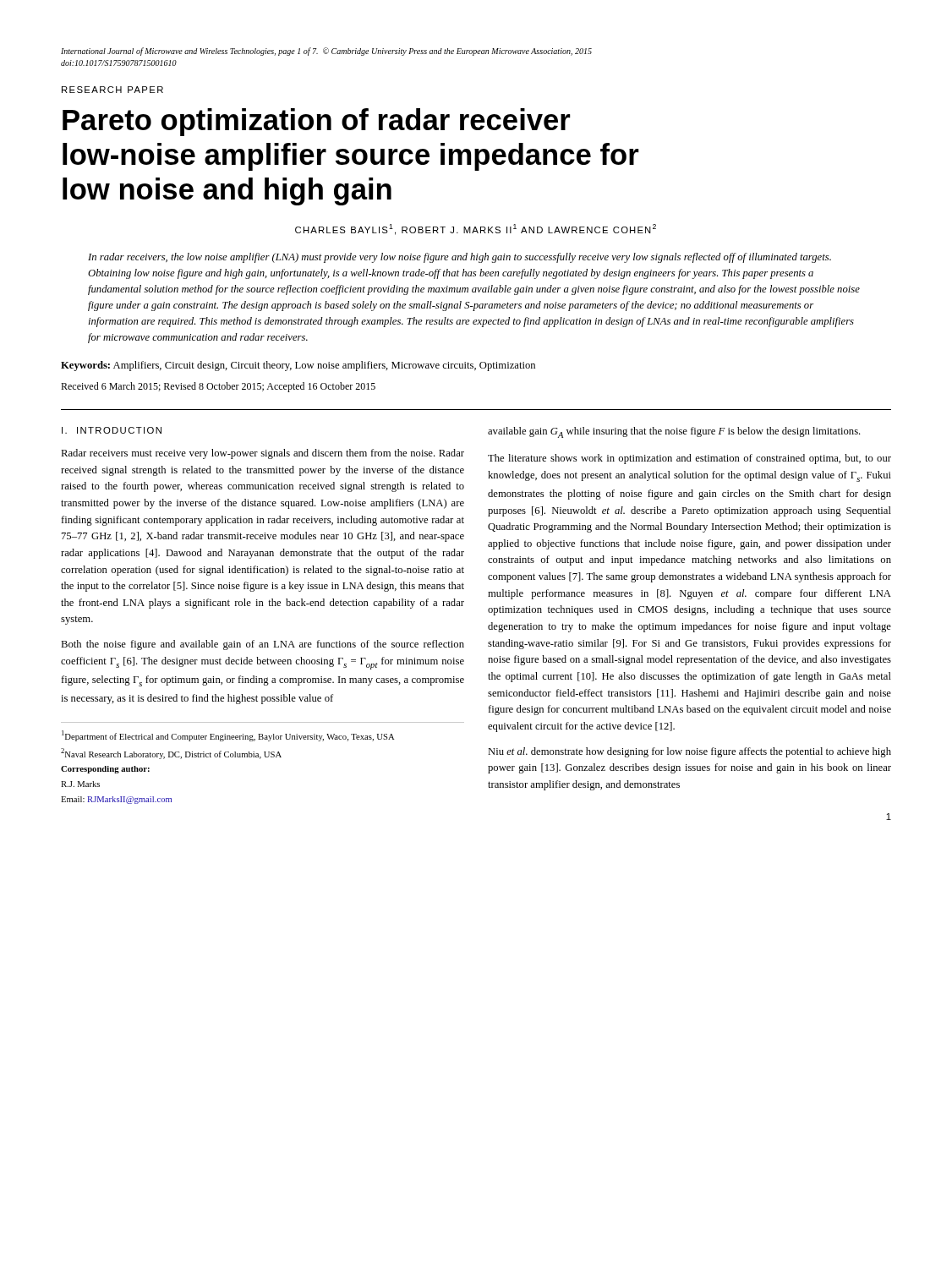The image size is (952, 1268).
Task: Point to the block beginning "1Department of Electrical and Computer"
Action: tap(263, 767)
